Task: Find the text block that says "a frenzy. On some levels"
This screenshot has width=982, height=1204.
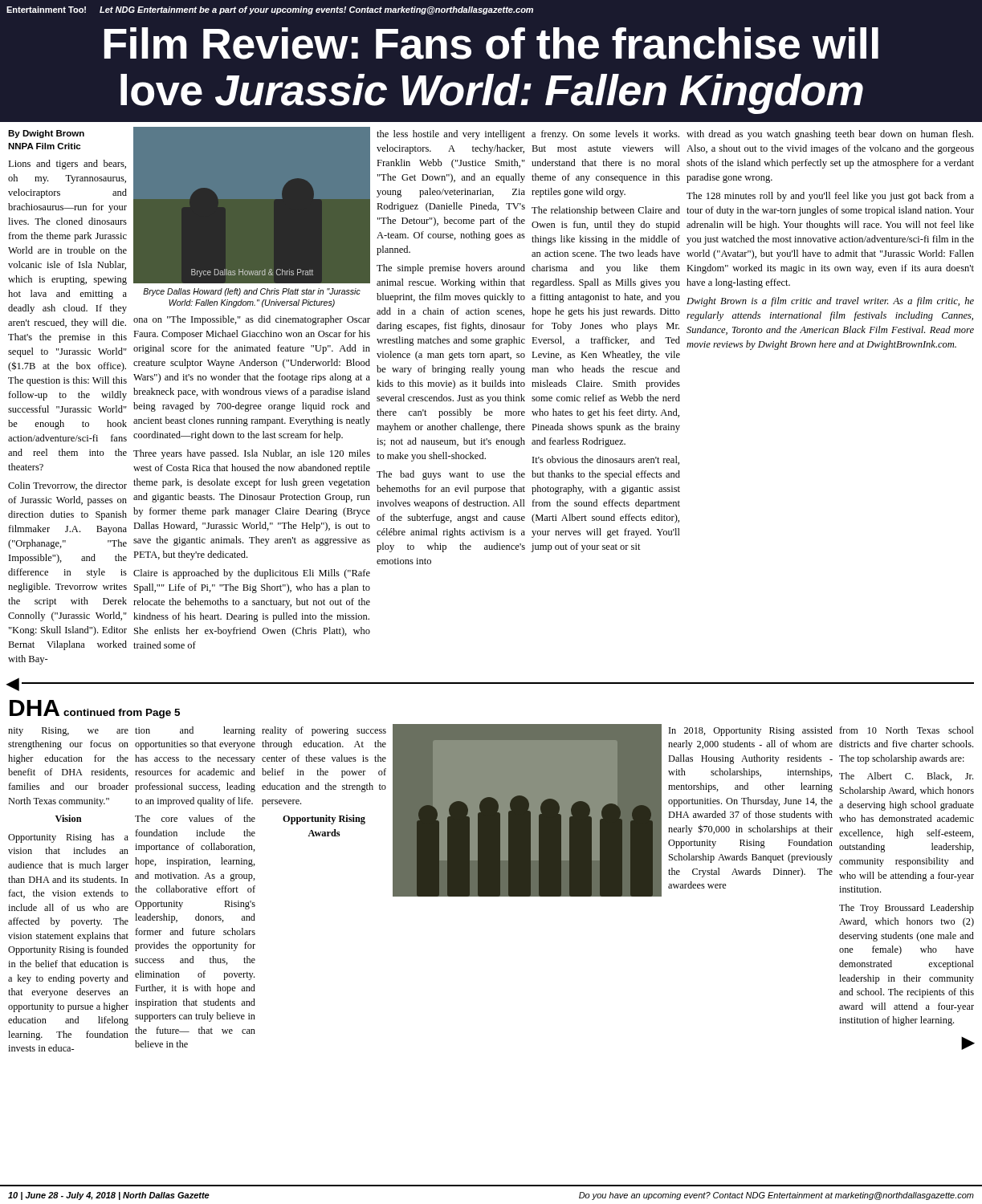Action: (606, 340)
